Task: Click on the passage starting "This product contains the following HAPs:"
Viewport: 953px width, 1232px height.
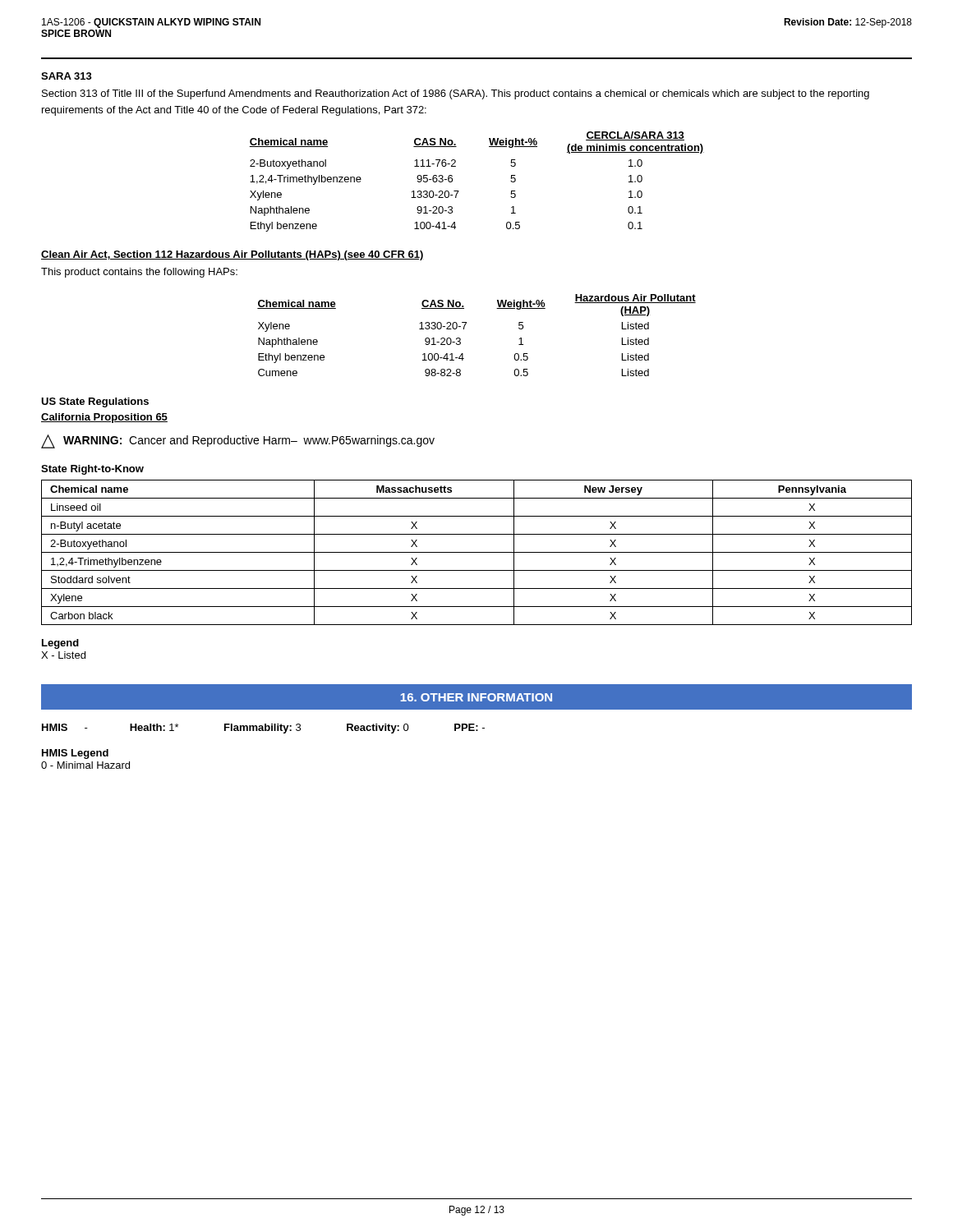Action: click(x=140, y=271)
